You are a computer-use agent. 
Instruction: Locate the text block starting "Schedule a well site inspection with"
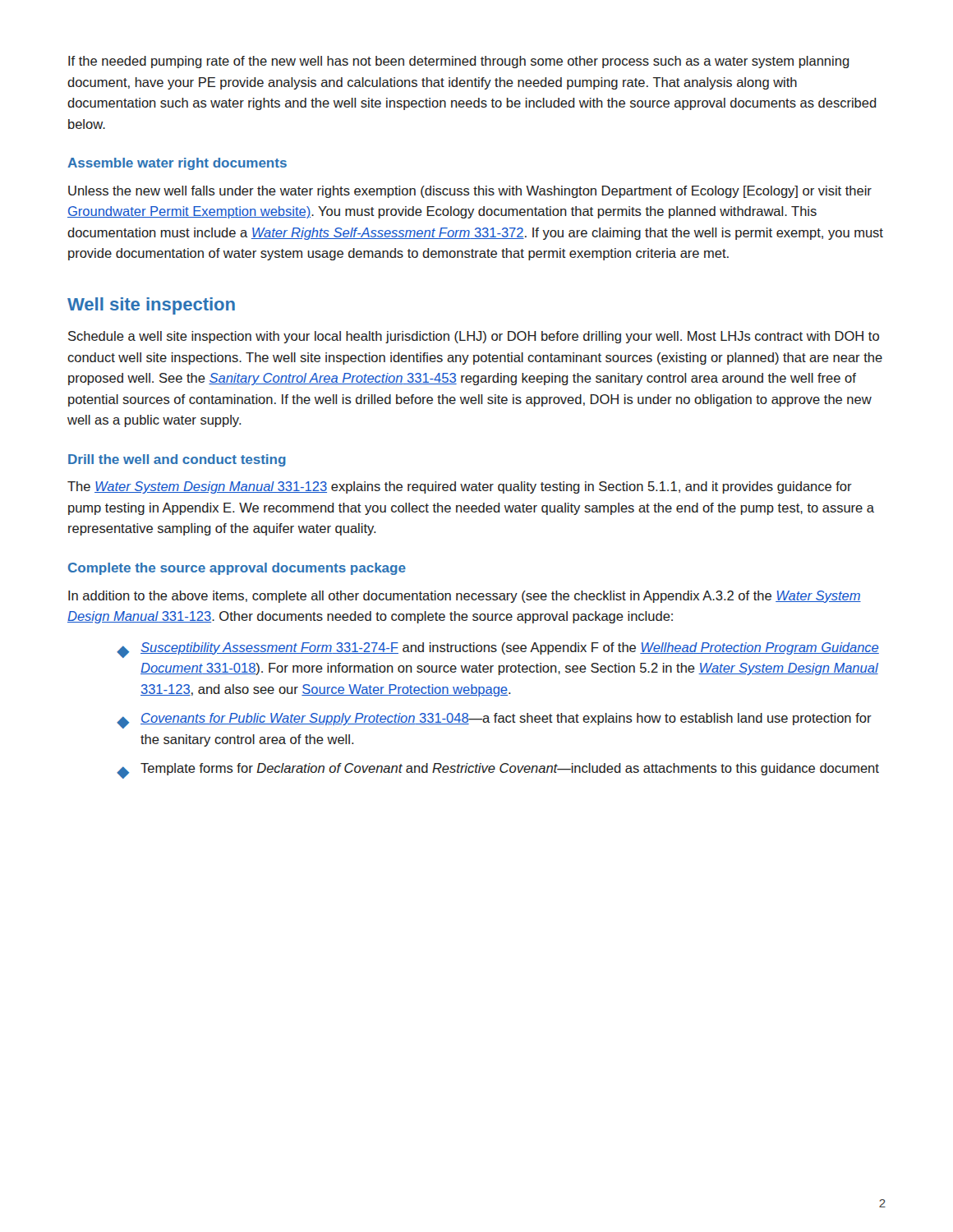(475, 378)
